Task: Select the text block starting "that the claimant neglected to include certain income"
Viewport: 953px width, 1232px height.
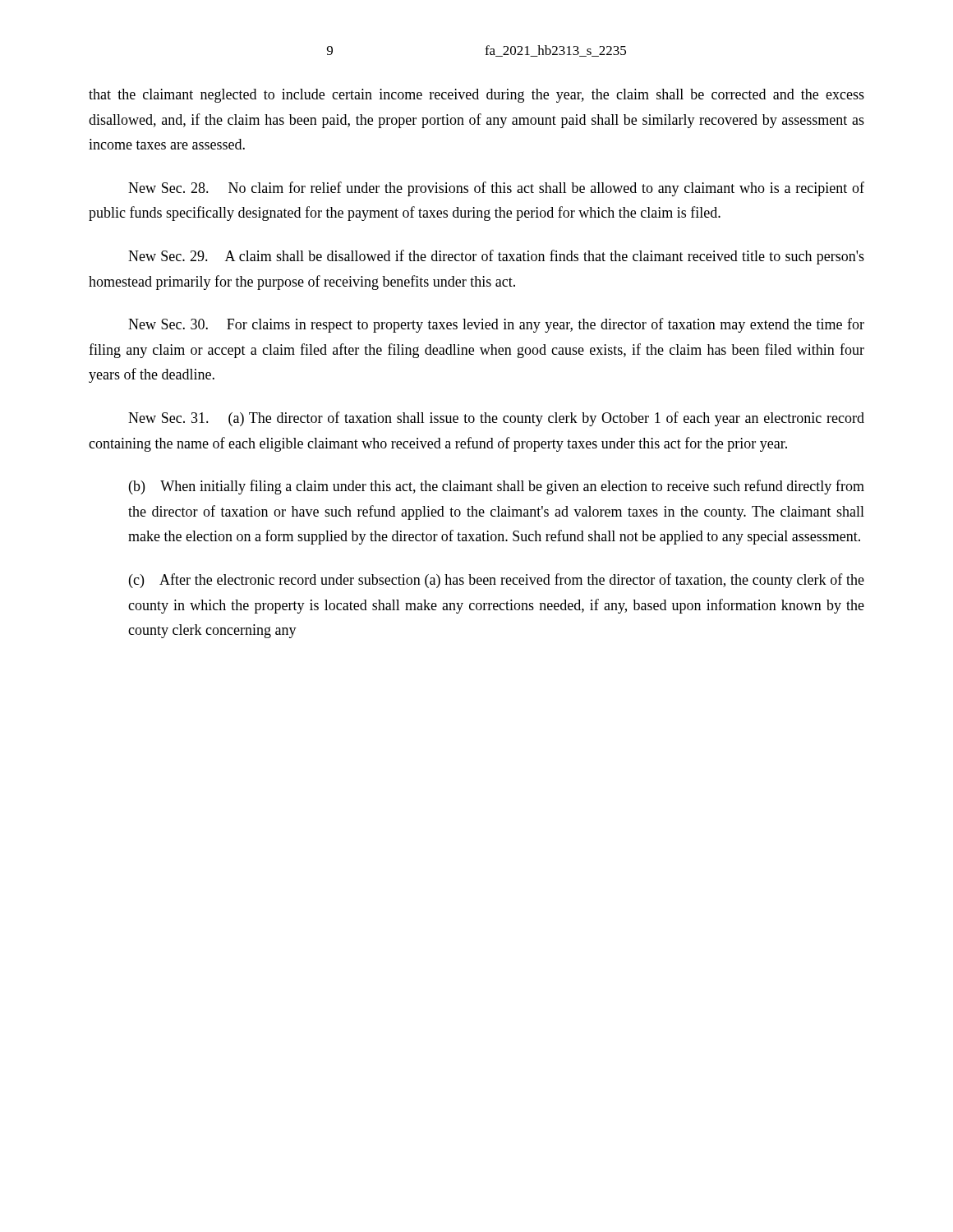Action: [x=476, y=120]
